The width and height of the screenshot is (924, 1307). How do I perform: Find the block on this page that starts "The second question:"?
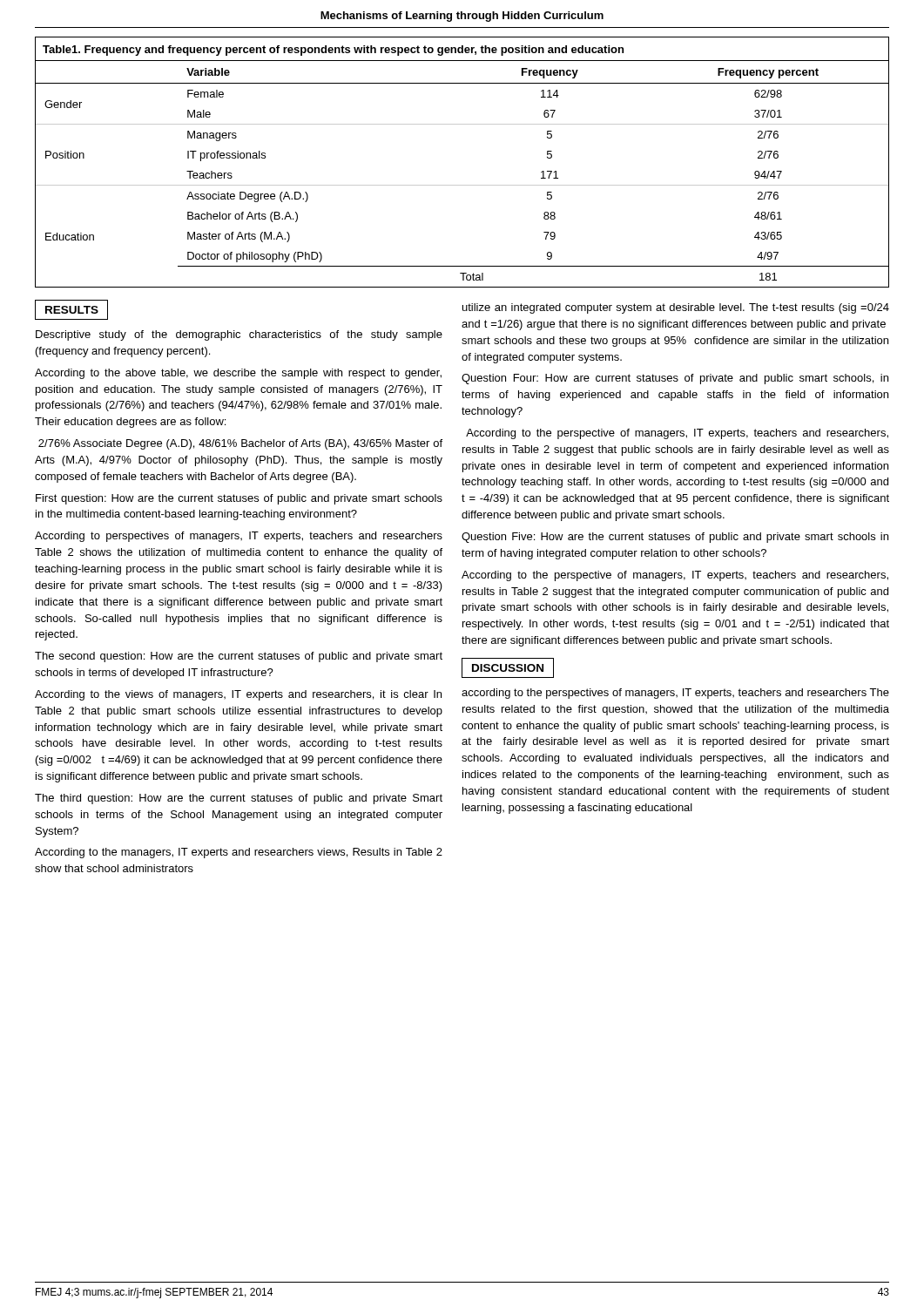pyautogui.click(x=239, y=664)
